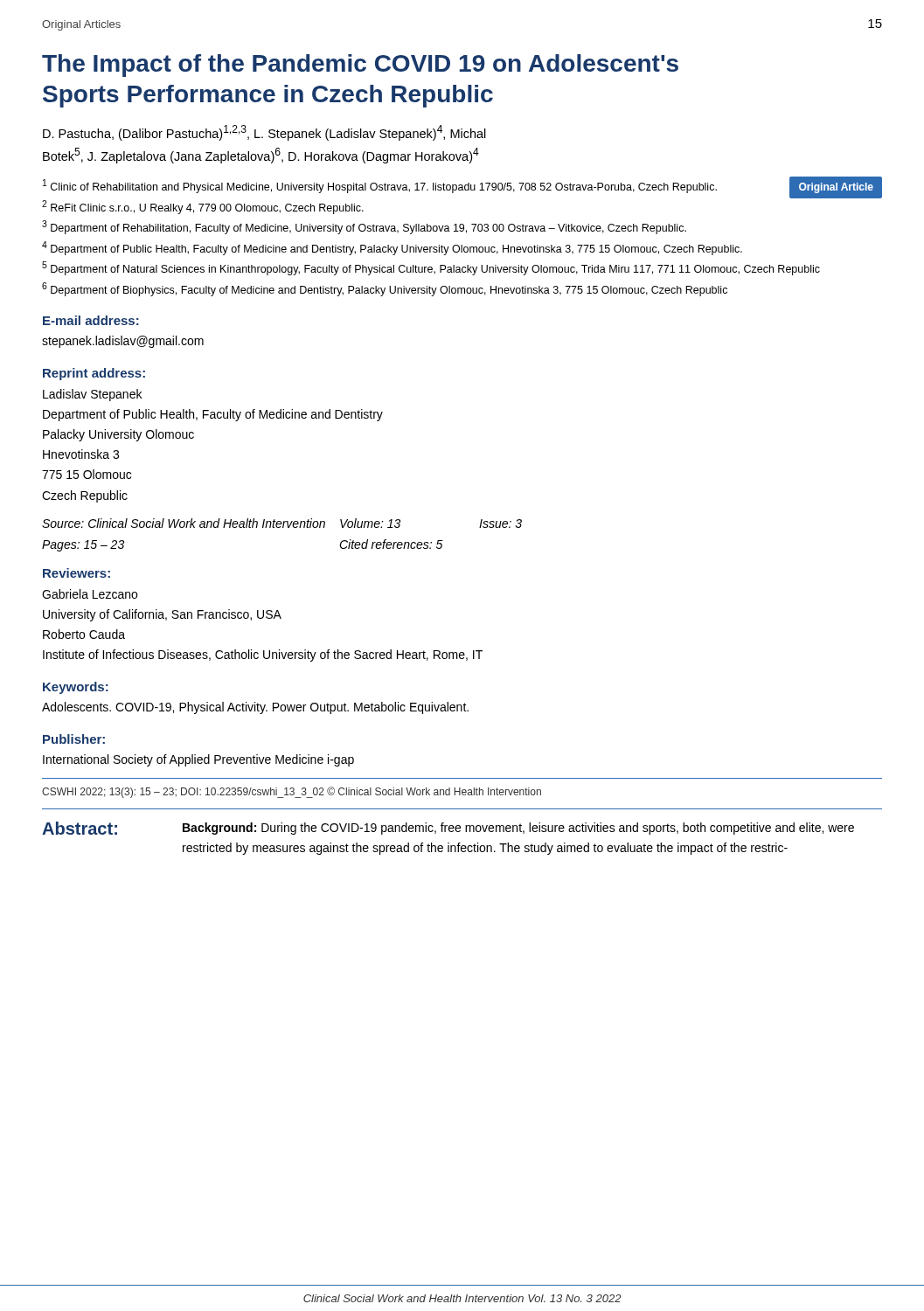924x1311 pixels.
Task: Locate the text block starting "1 Clinic of Rehabilitation and Physical Medicine,"
Action: coord(462,238)
